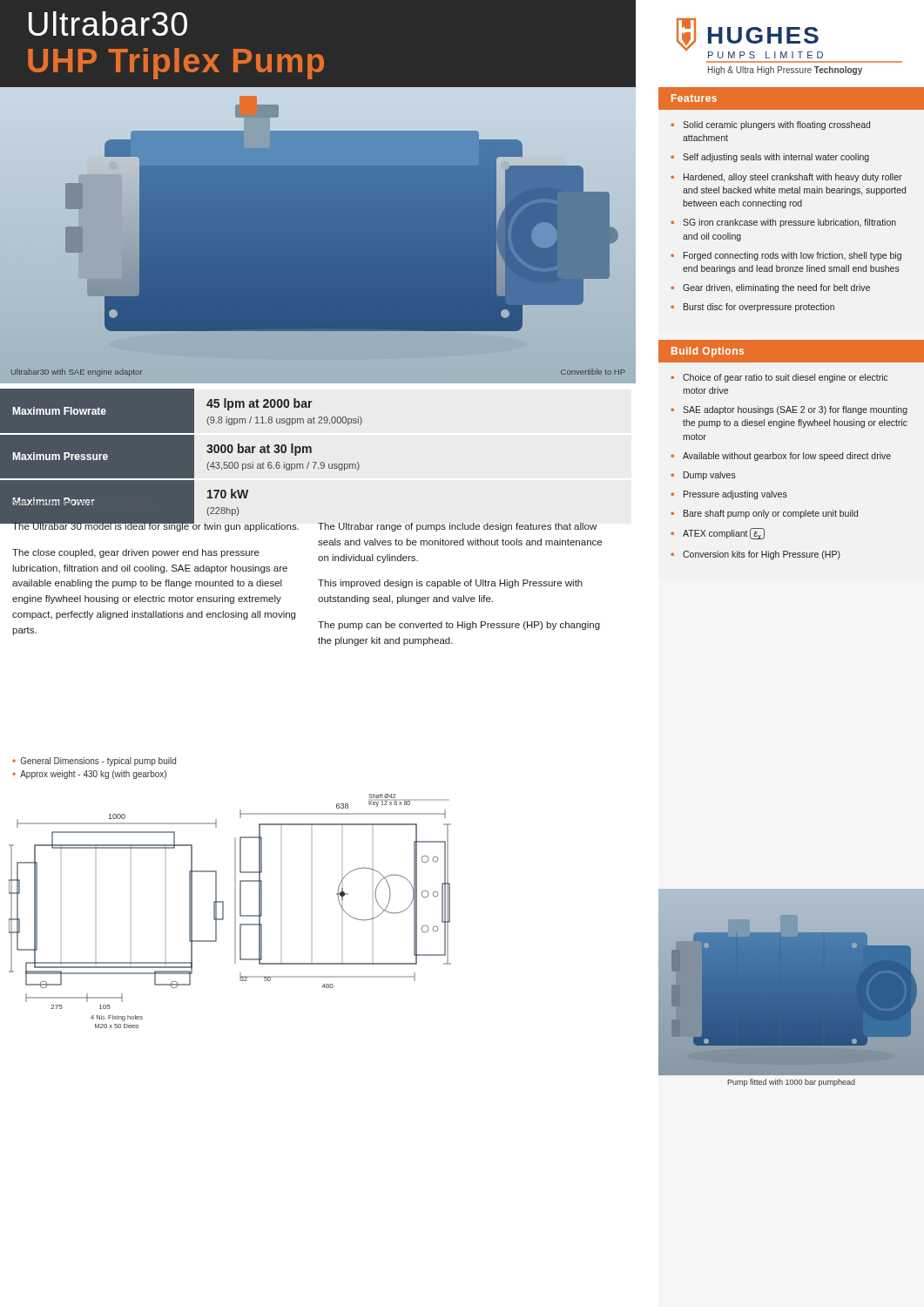Locate the list item that says "•Self adjusting seals"

[770, 158]
